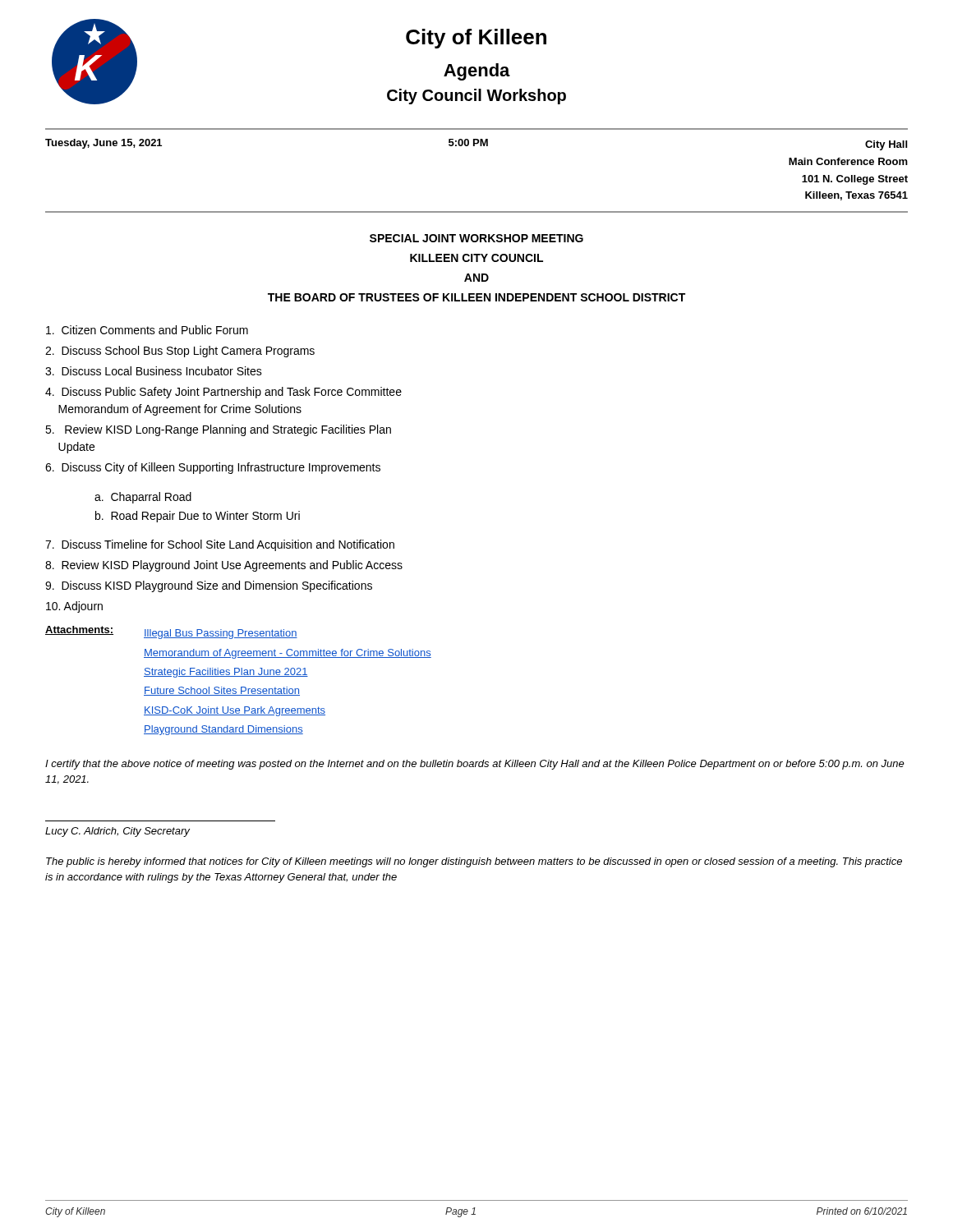953x1232 pixels.
Task: Find the title that reads "City of Killeen"
Action: pyautogui.click(x=476, y=37)
